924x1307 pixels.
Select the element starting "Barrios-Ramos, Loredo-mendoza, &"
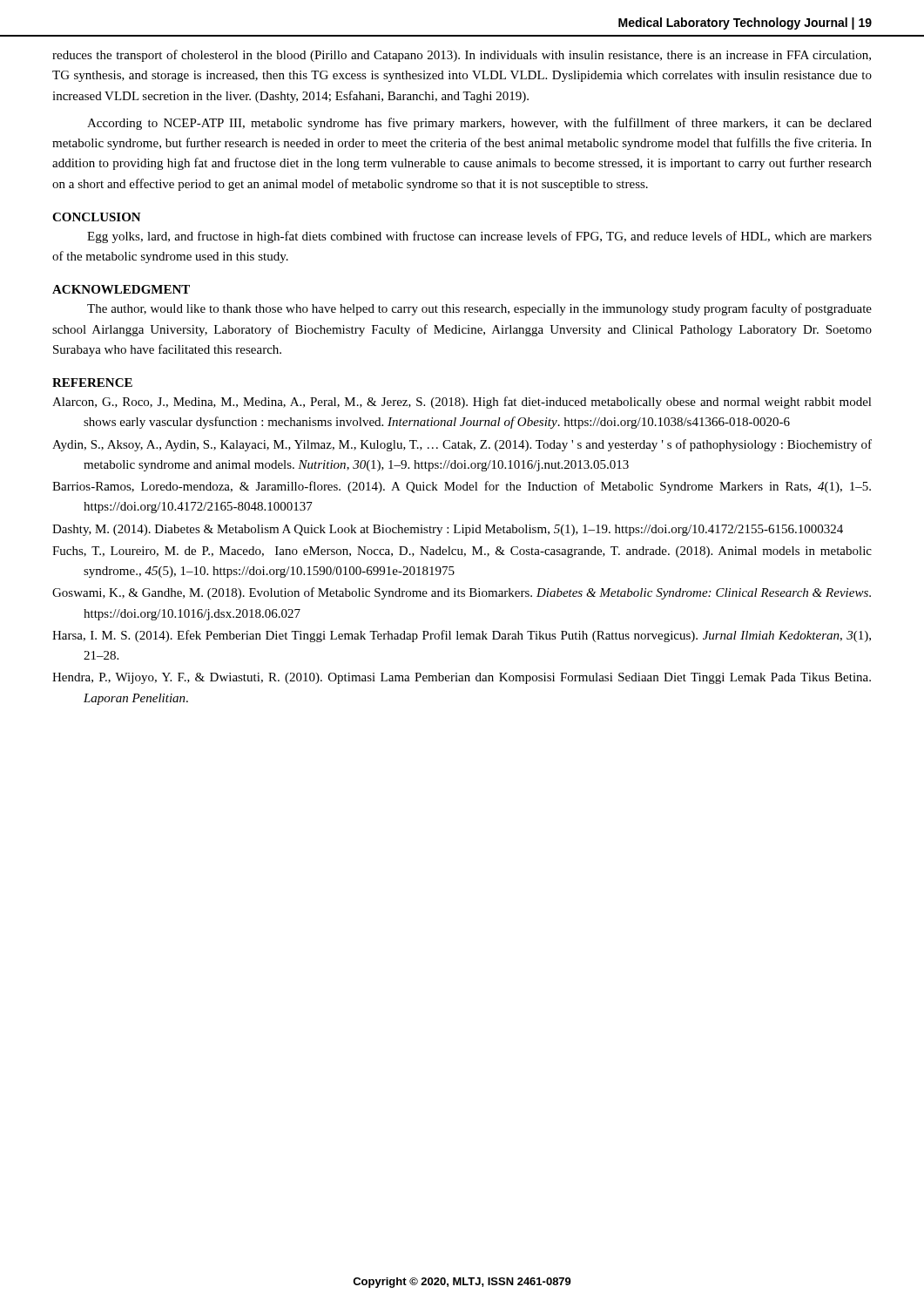[462, 496]
